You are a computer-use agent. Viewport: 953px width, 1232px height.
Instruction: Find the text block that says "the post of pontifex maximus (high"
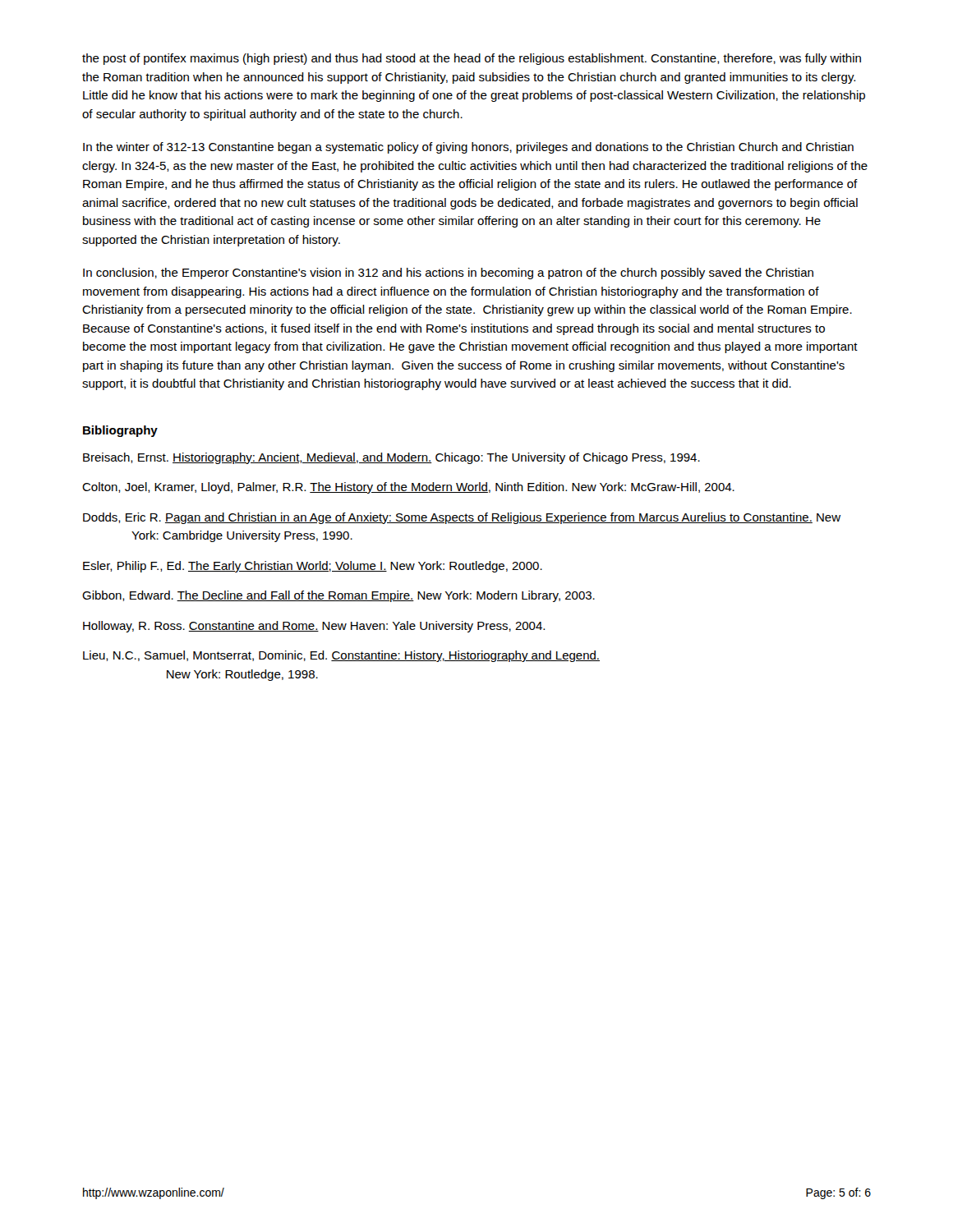click(x=474, y=86)
